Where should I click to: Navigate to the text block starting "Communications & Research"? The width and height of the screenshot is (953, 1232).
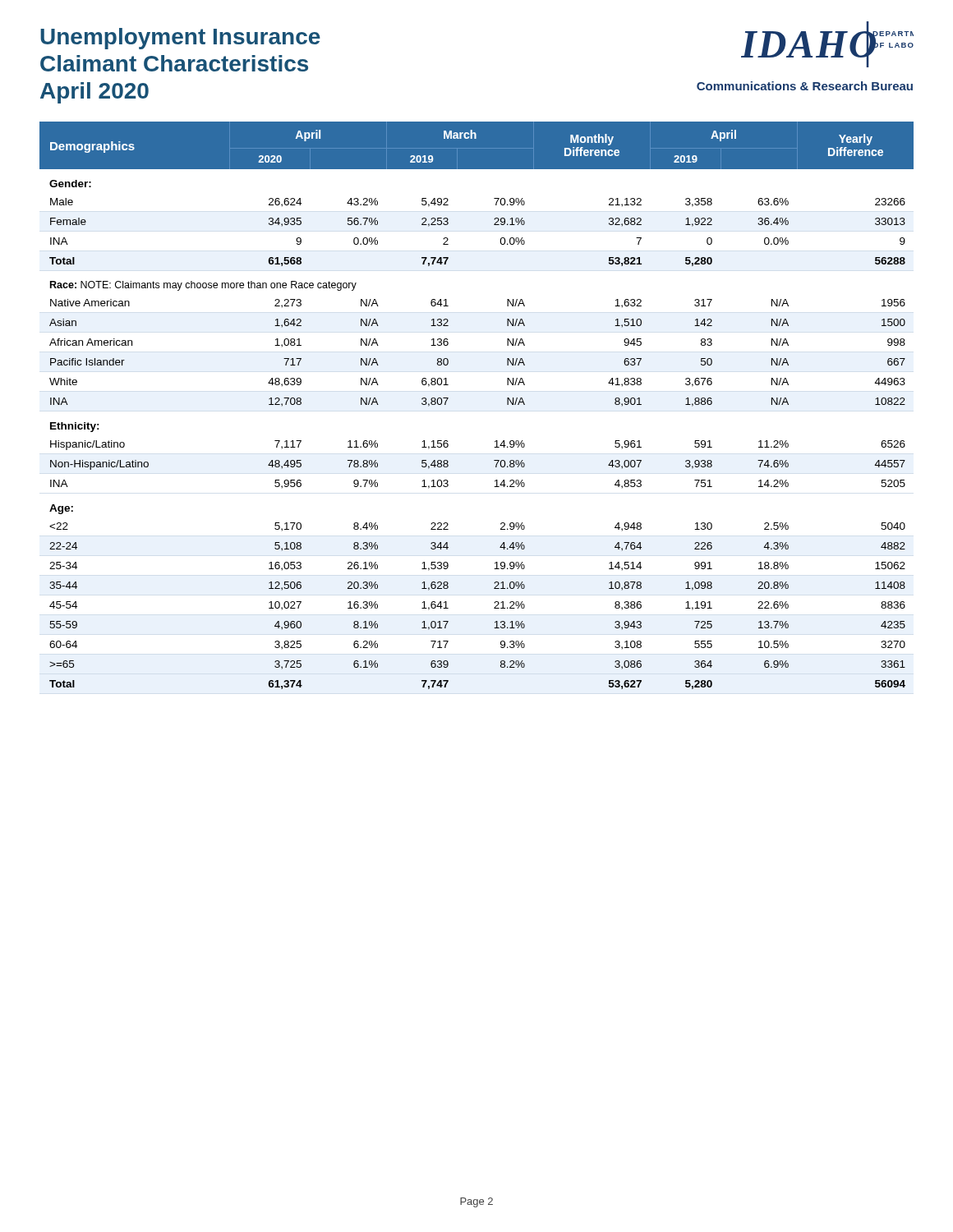[805, 86]
